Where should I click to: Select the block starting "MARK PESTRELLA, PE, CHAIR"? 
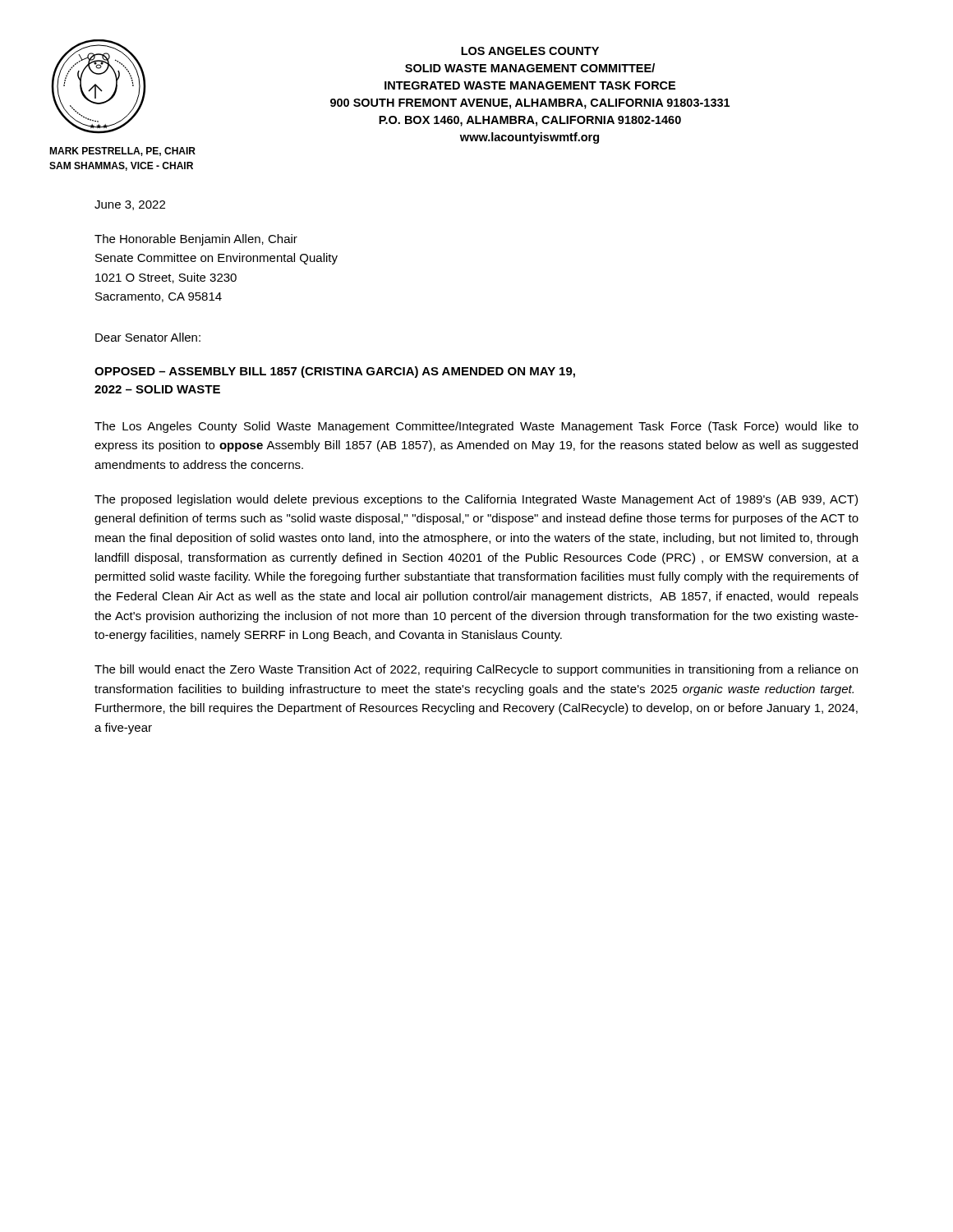[x=122, y=158]
